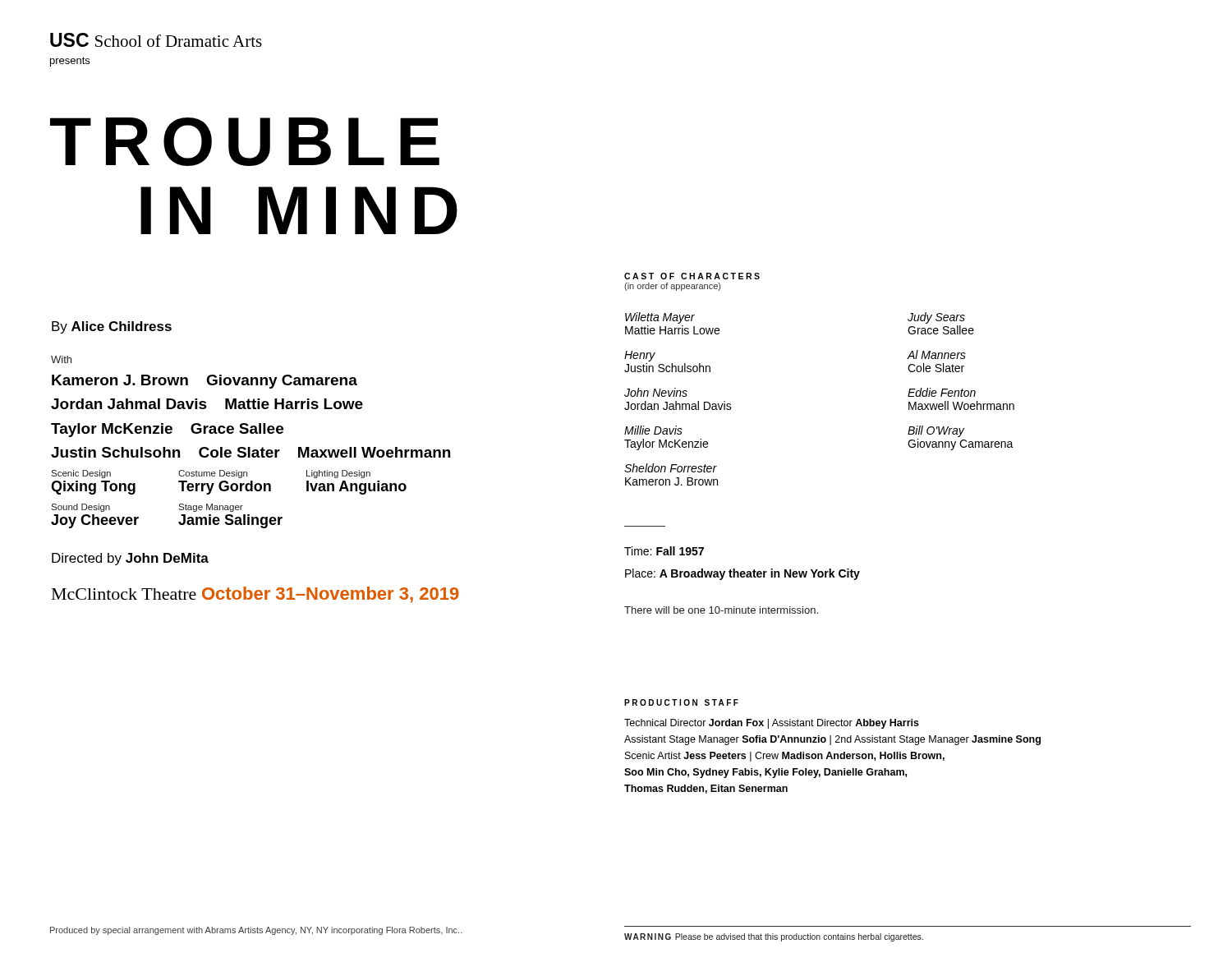Navigate to the text block starting "PRODUCTION STAFF"
Viewport: 1232px width, 953px height.
[x=681, y=702]
